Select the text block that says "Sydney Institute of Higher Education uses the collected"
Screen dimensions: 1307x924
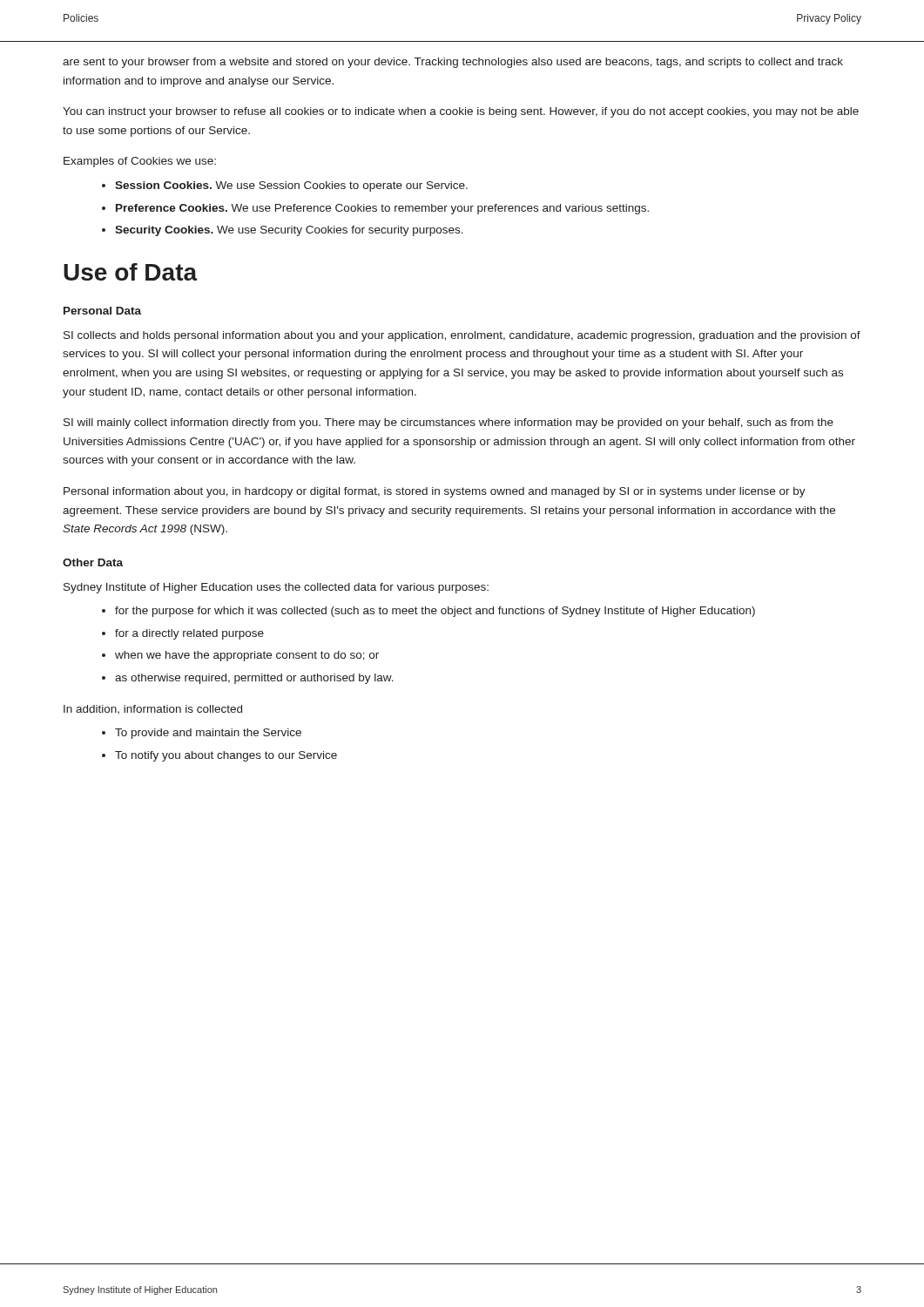pyautogui.click(x=276, y=587)
